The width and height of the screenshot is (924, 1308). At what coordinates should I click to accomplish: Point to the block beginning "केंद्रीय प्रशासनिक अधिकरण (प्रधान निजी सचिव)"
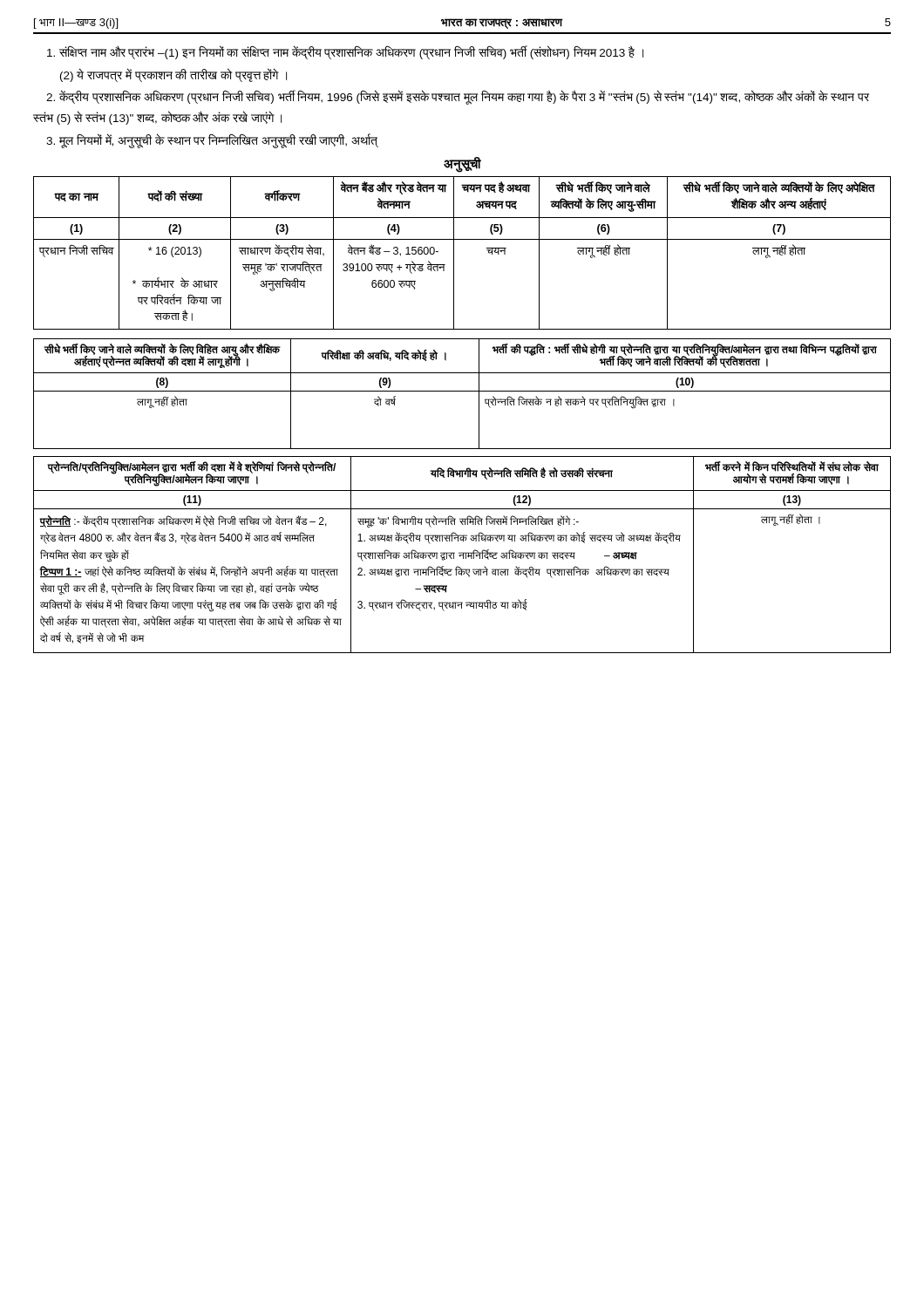[451, 108]
